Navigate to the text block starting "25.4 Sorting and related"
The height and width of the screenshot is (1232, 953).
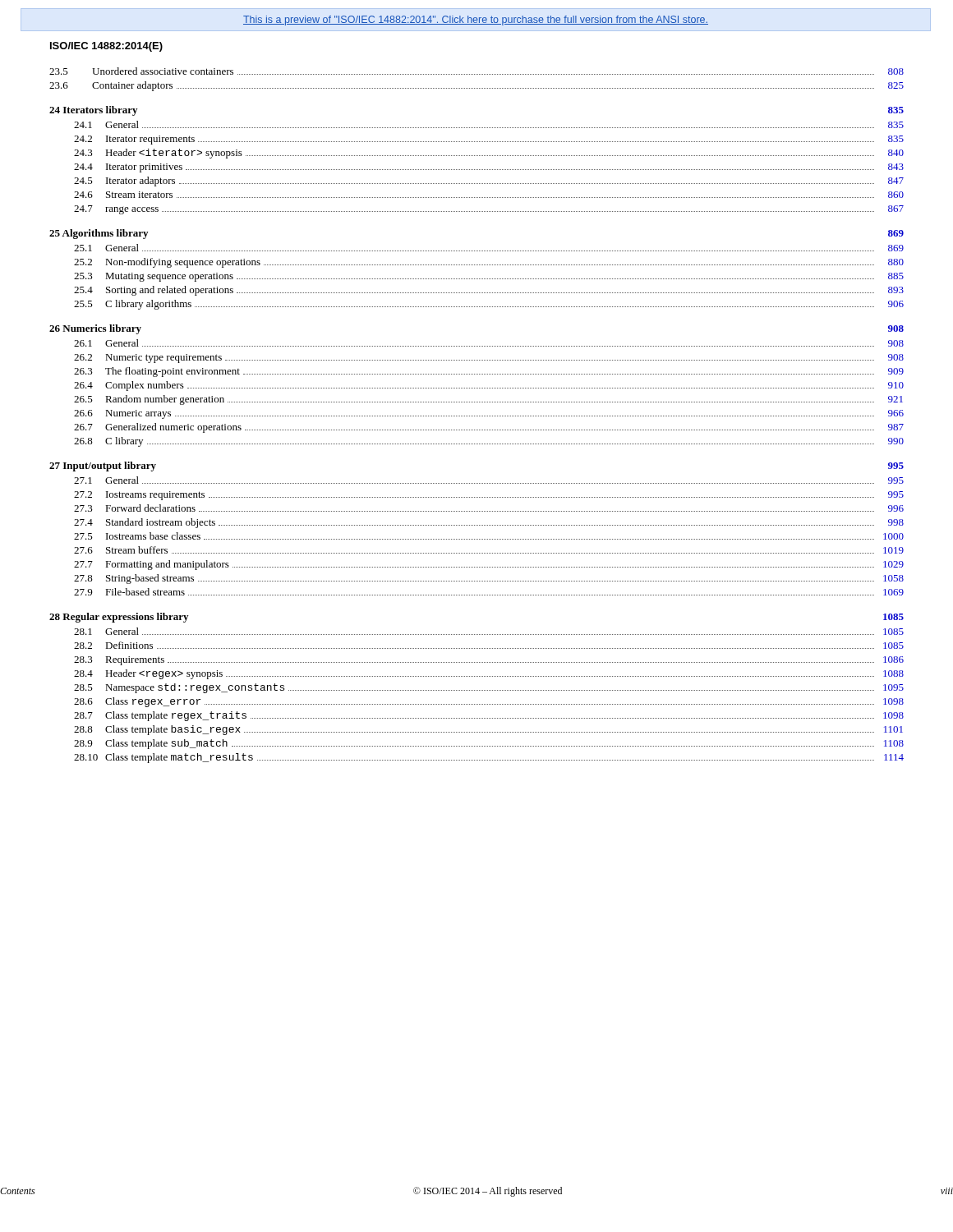point(489,290)
